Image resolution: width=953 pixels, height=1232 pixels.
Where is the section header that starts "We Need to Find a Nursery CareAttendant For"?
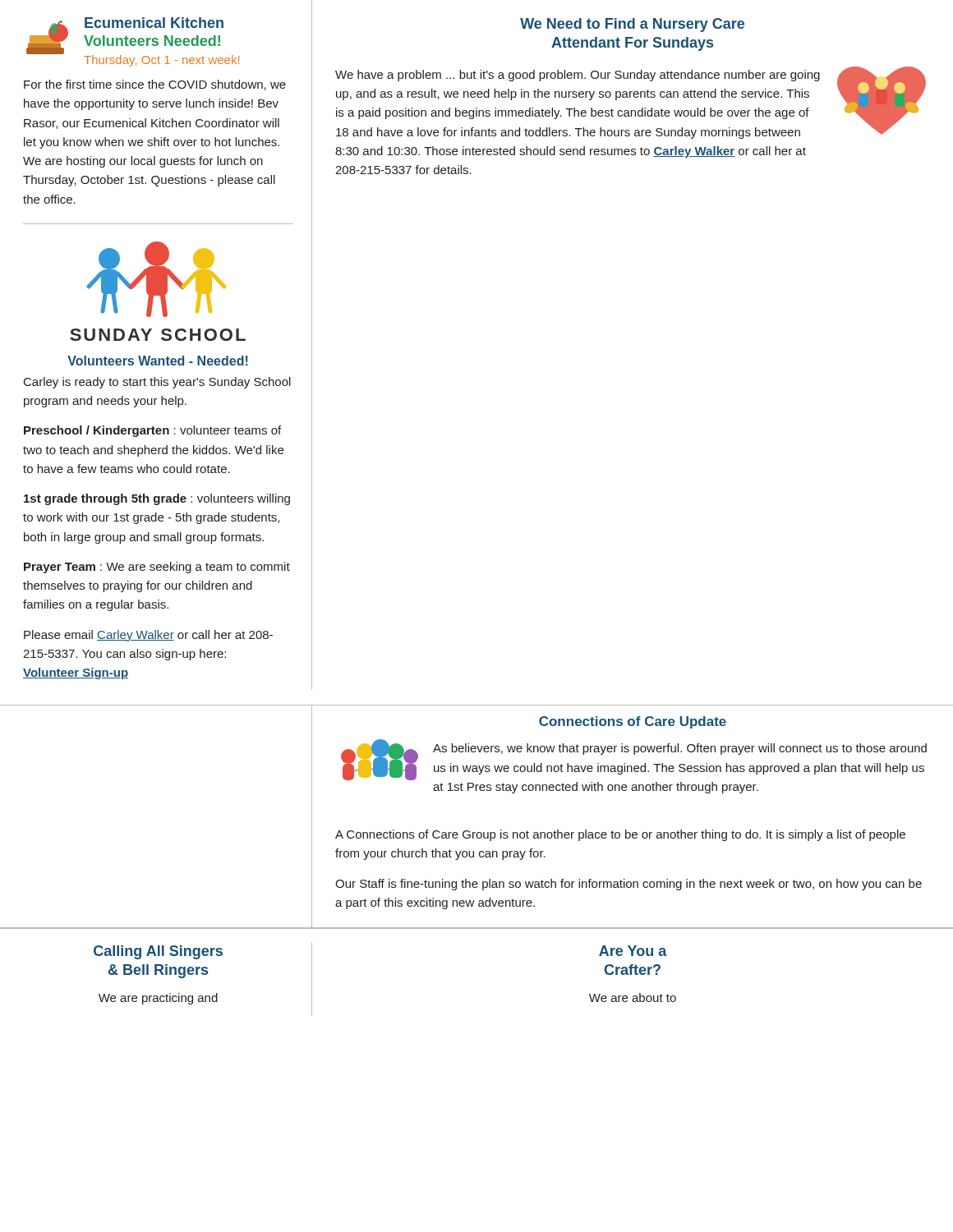click(x=633, y=33)
